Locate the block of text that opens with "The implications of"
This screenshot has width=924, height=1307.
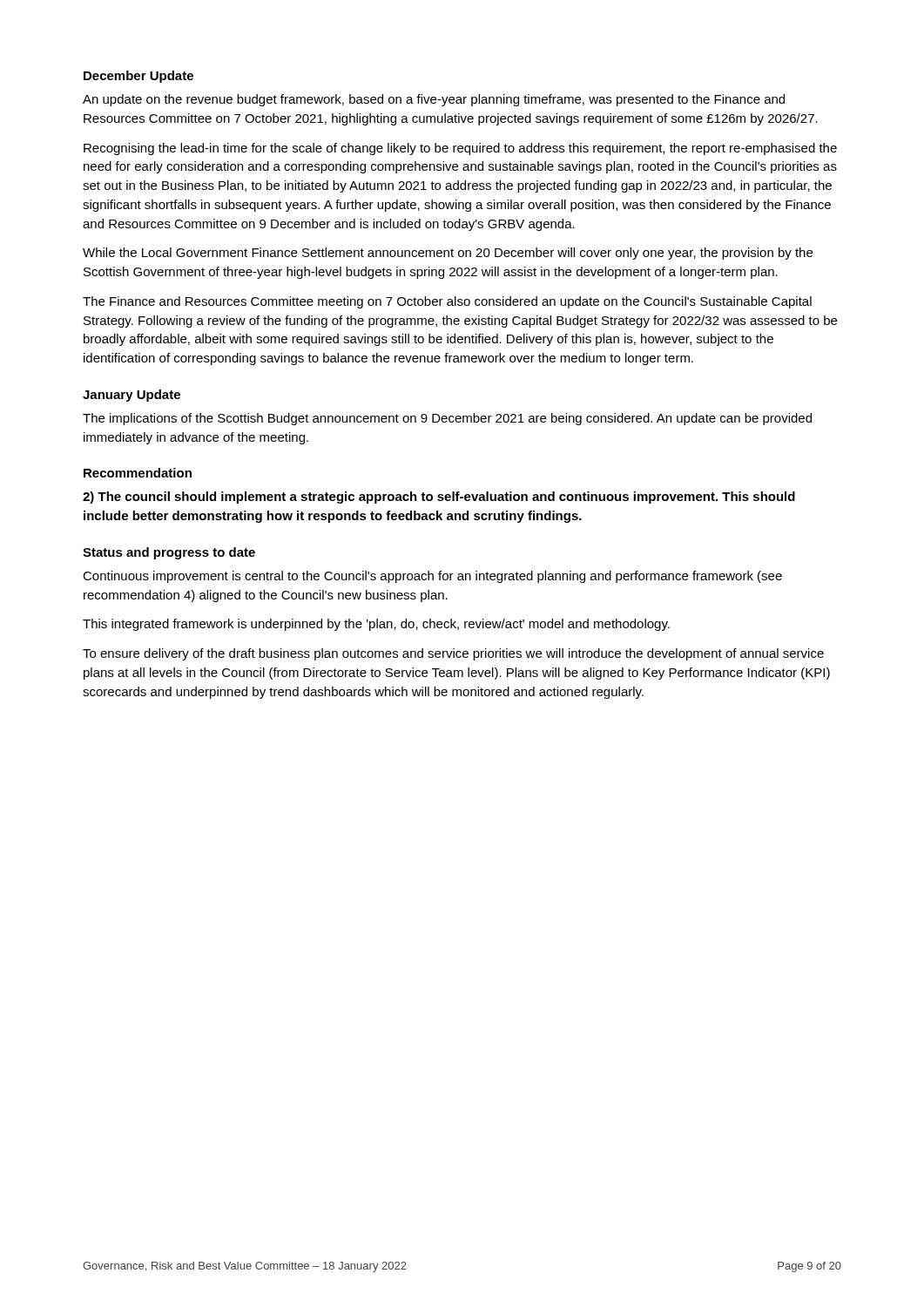click(x=448, y=427)
